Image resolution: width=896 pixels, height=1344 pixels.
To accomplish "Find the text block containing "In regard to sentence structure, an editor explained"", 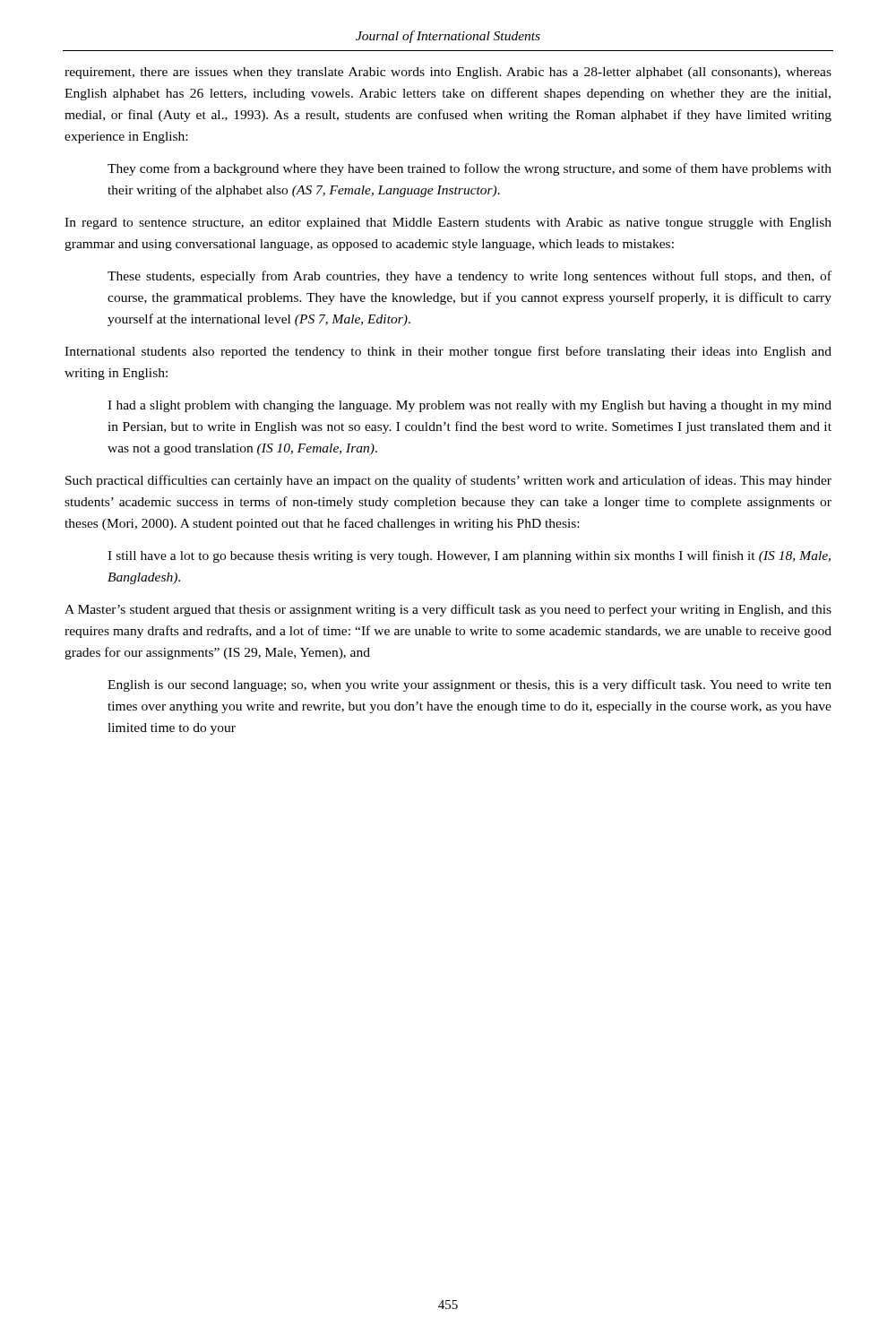I will (x=448, y=233).
